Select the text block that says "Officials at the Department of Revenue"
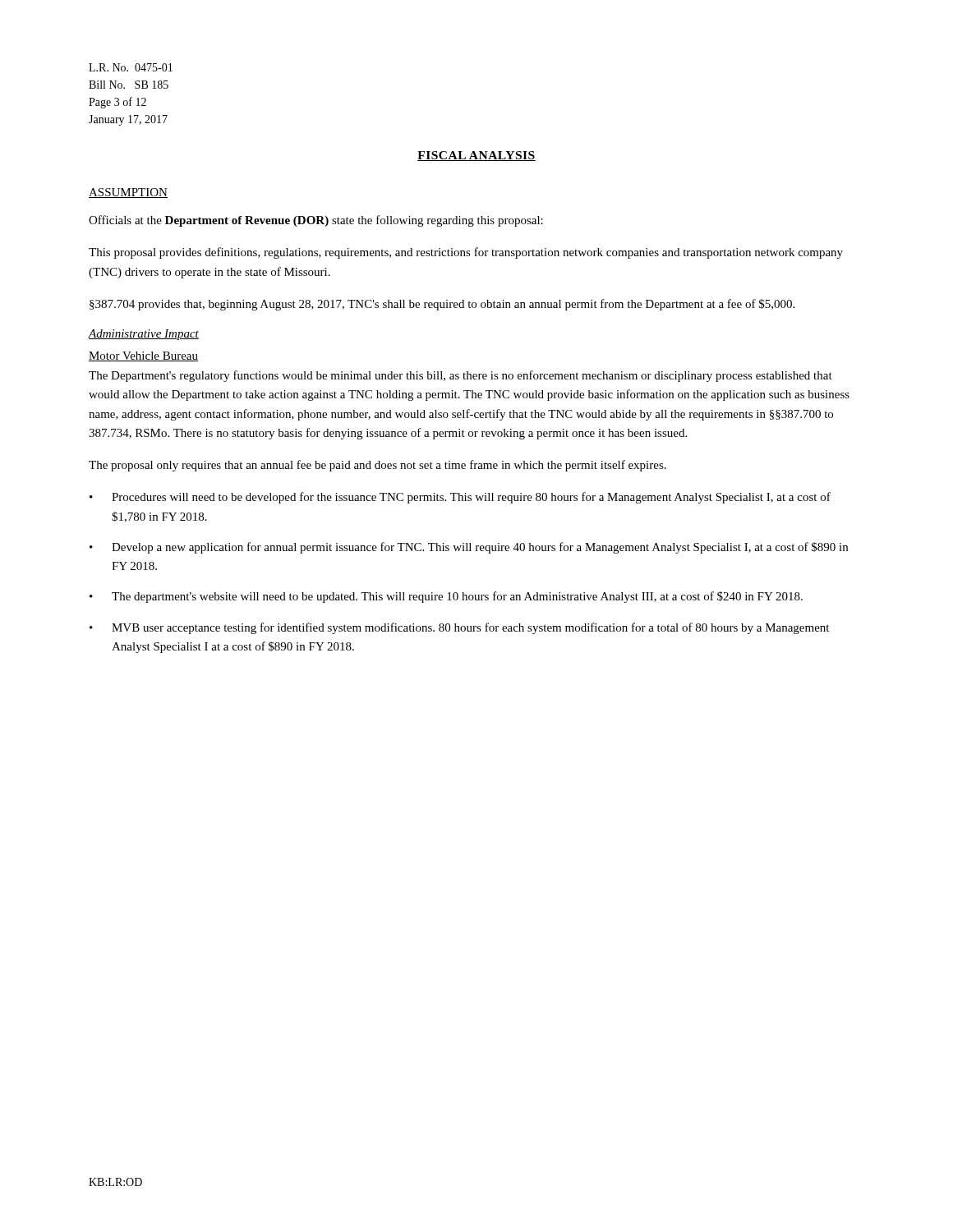Viewport: 953px width, 1232px height. tap(316, 220)
